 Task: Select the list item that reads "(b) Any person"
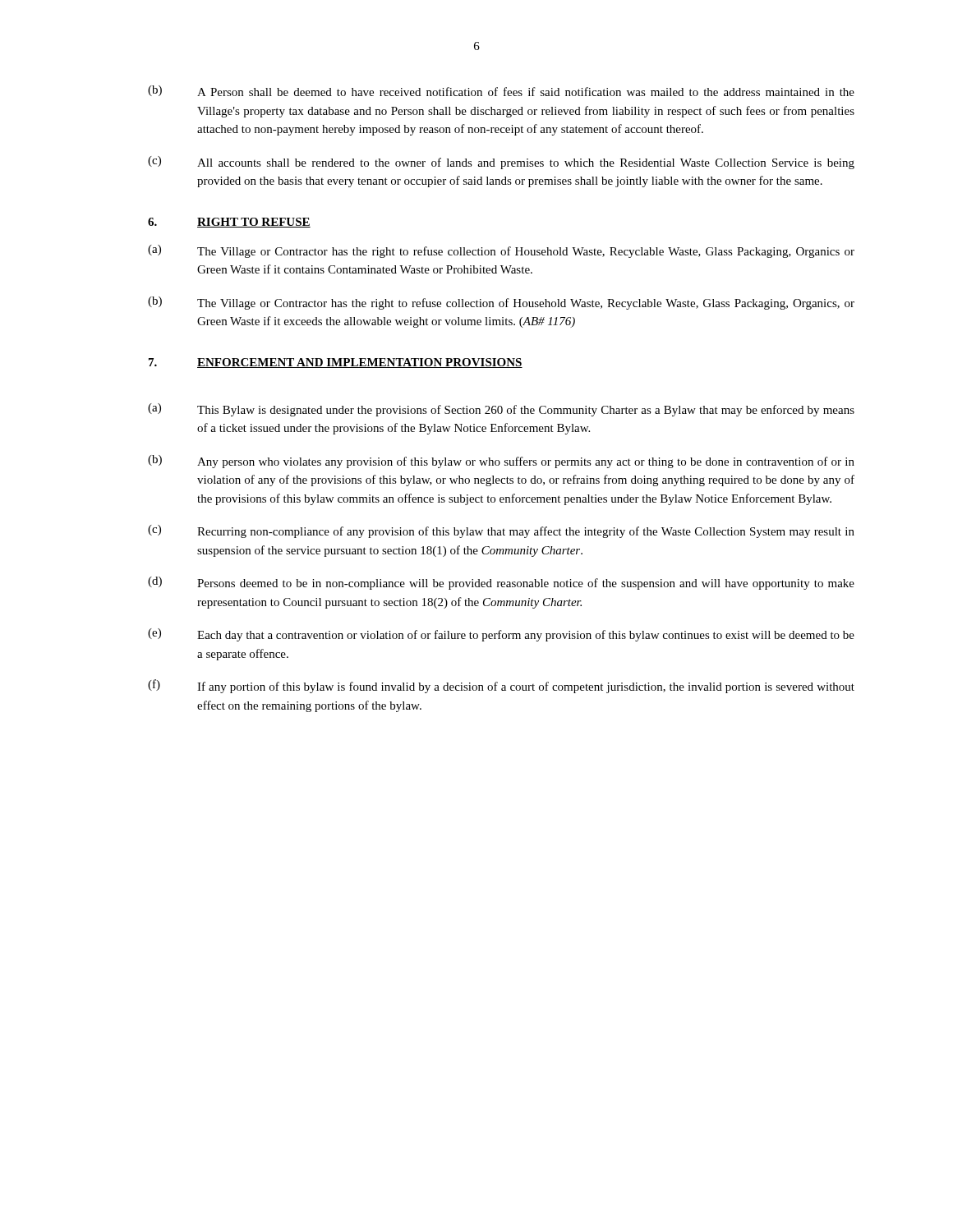(501, 480)
